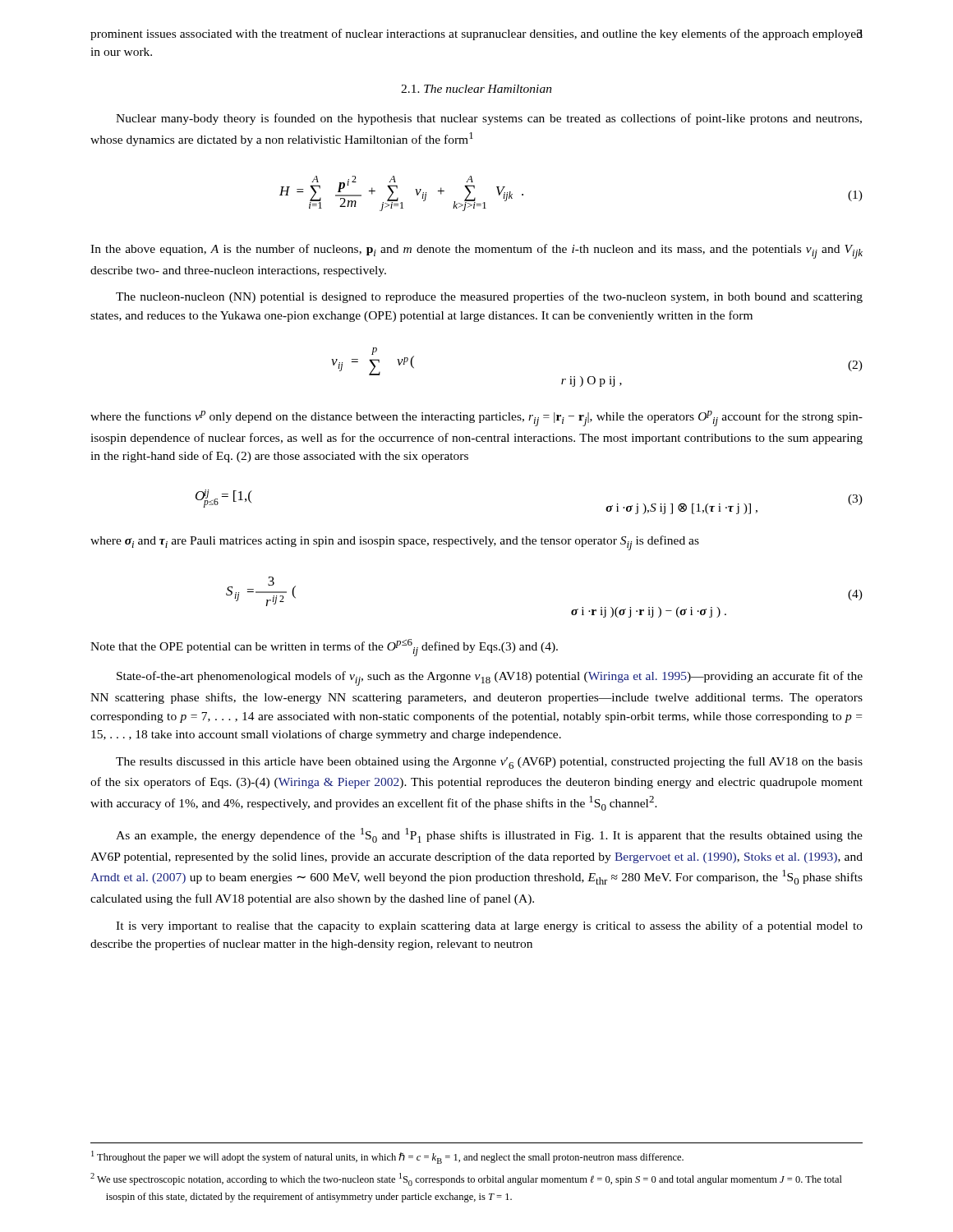953x1232 pixels.
Task: Locate the text block with the text "prominent issues associated with the treatment of"
Action: tap(476, 42)
